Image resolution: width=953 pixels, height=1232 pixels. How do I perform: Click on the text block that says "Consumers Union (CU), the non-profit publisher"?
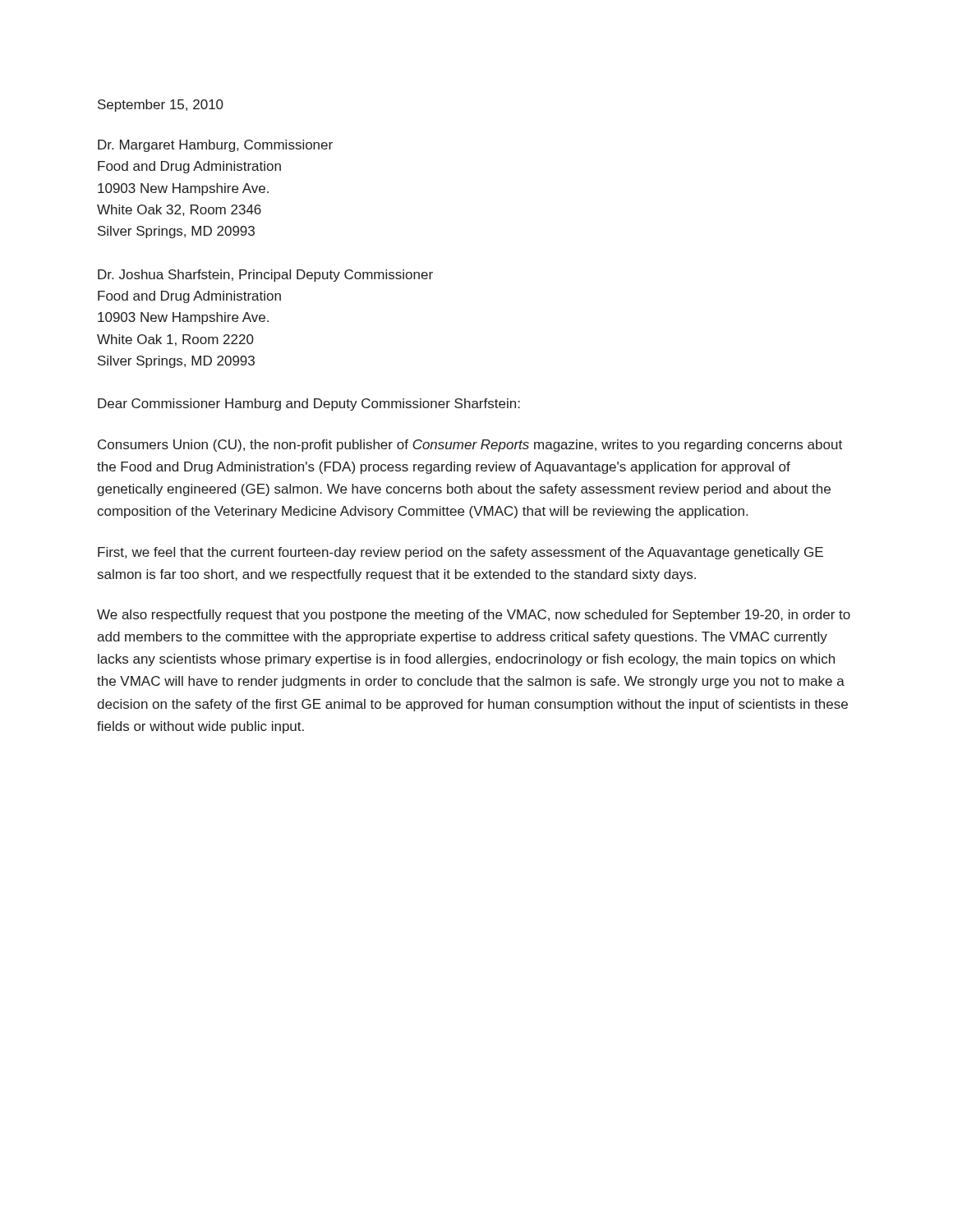(x=470, y=478)
